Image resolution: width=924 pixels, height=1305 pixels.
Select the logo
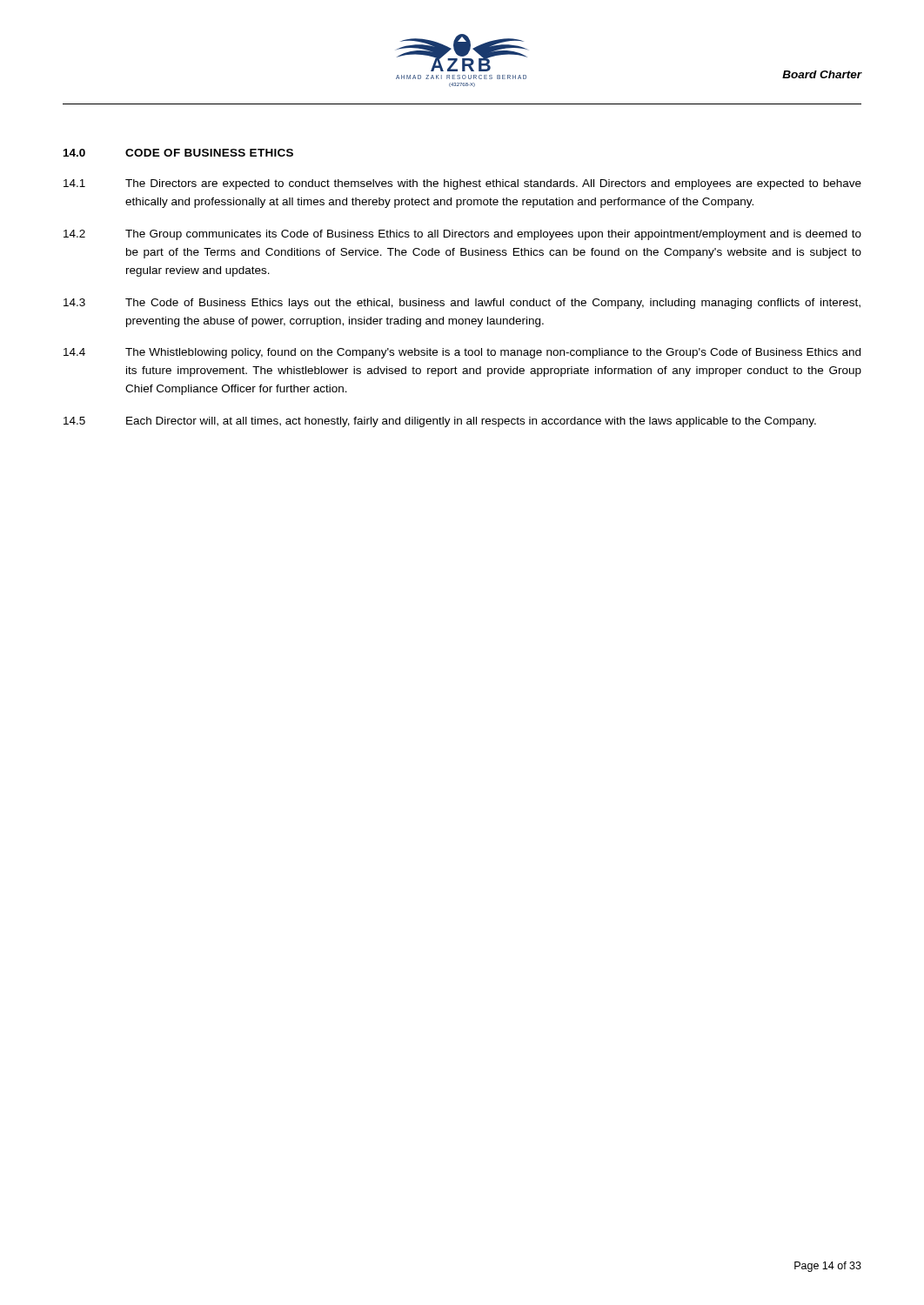(x=462, y=57)
